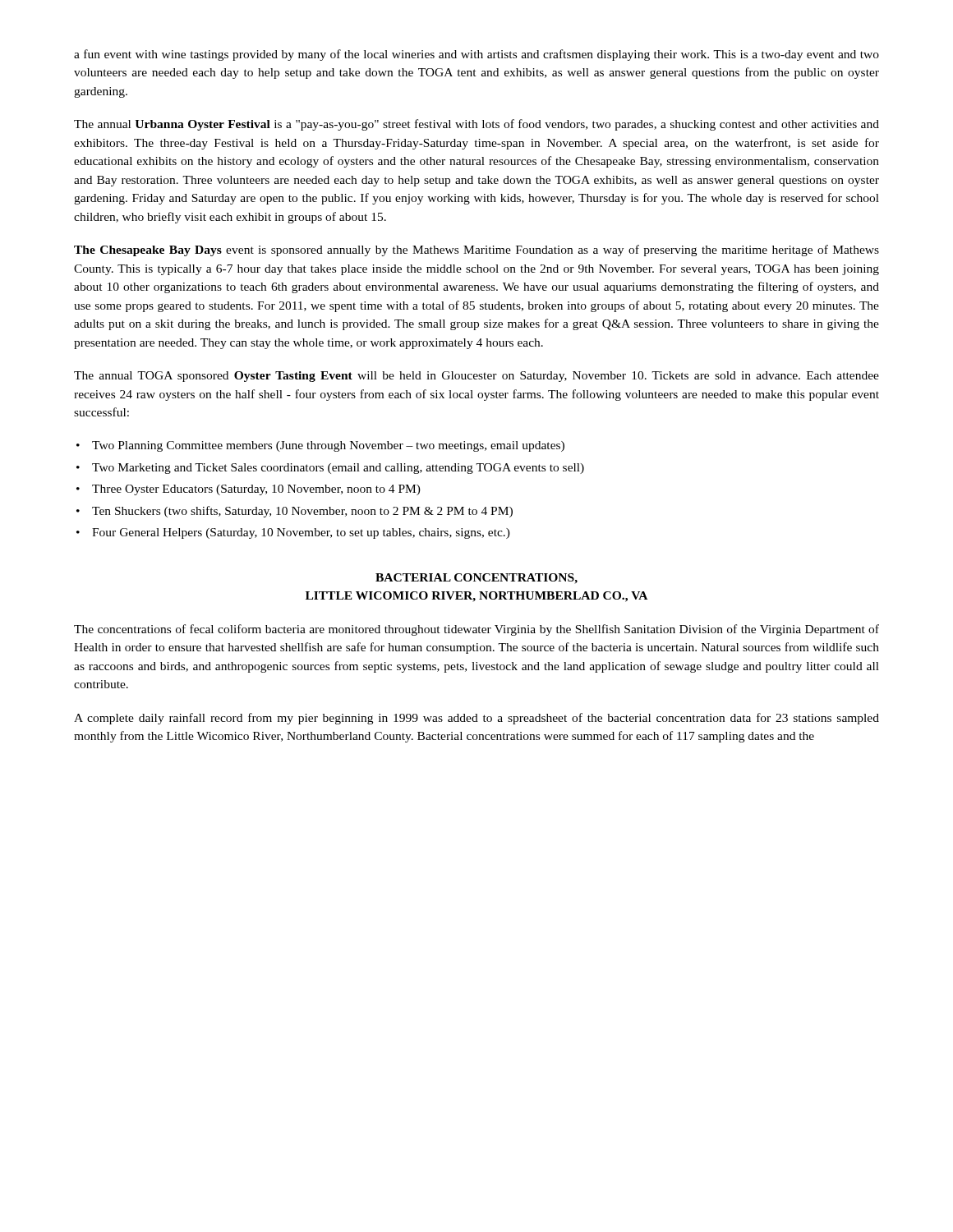Find the block on this page that starts "The annual Urbanna Oyster"
Screen dimensions: 1232x953
coord(476,170)
